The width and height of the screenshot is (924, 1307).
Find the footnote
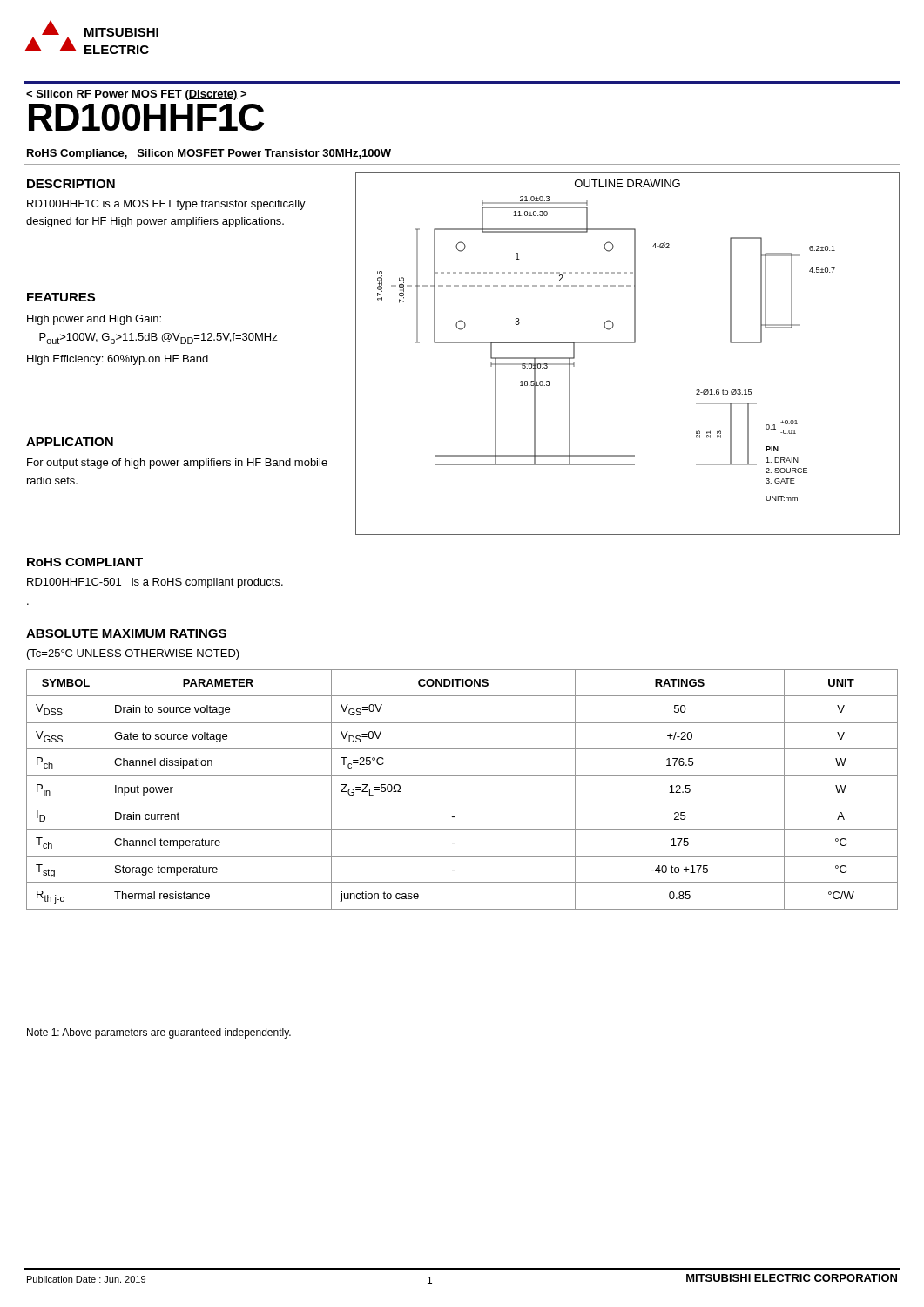point(159,1033)
